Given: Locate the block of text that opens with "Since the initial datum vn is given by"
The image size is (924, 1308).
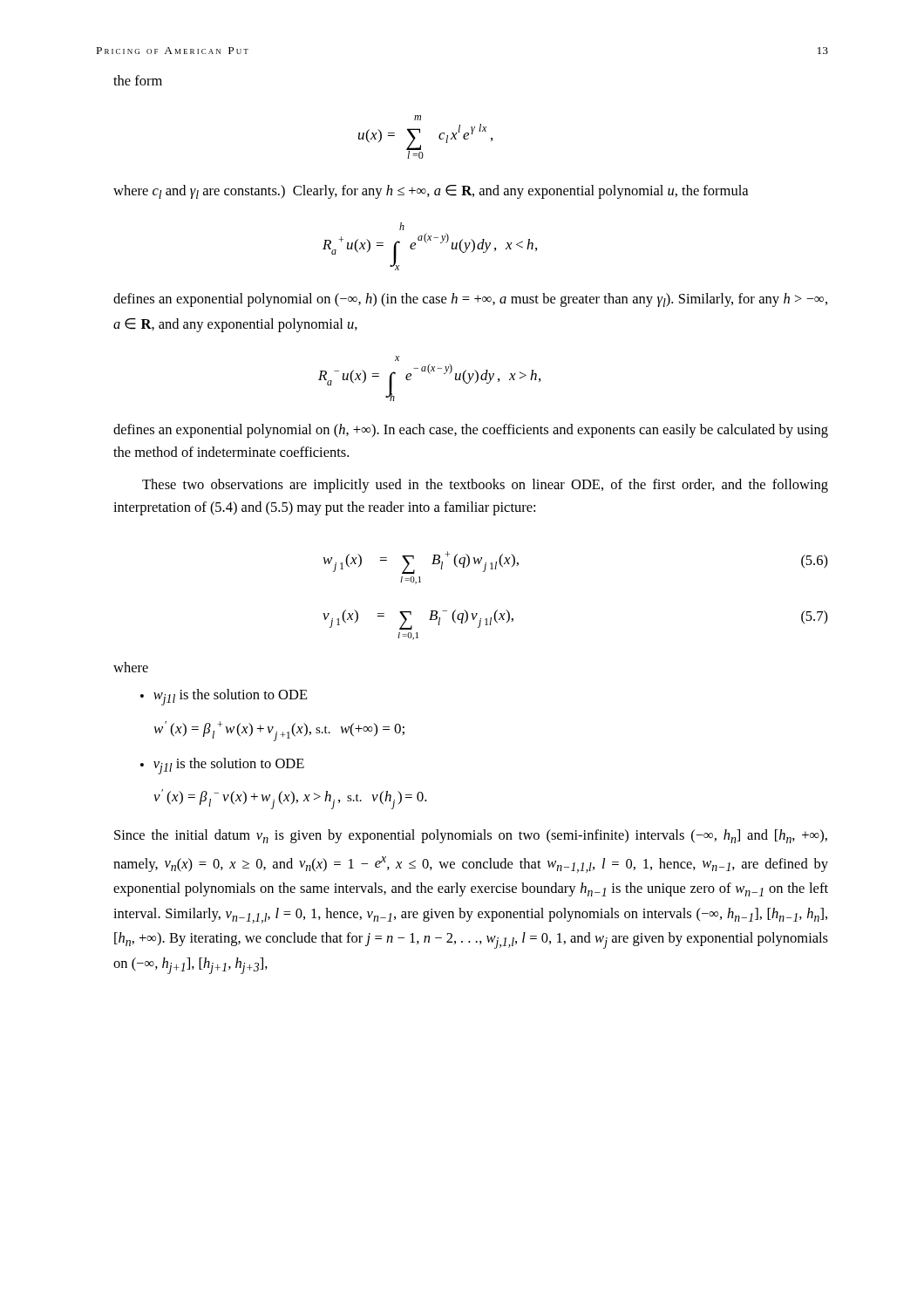Looking at the screenshot, I should [471, 901].
